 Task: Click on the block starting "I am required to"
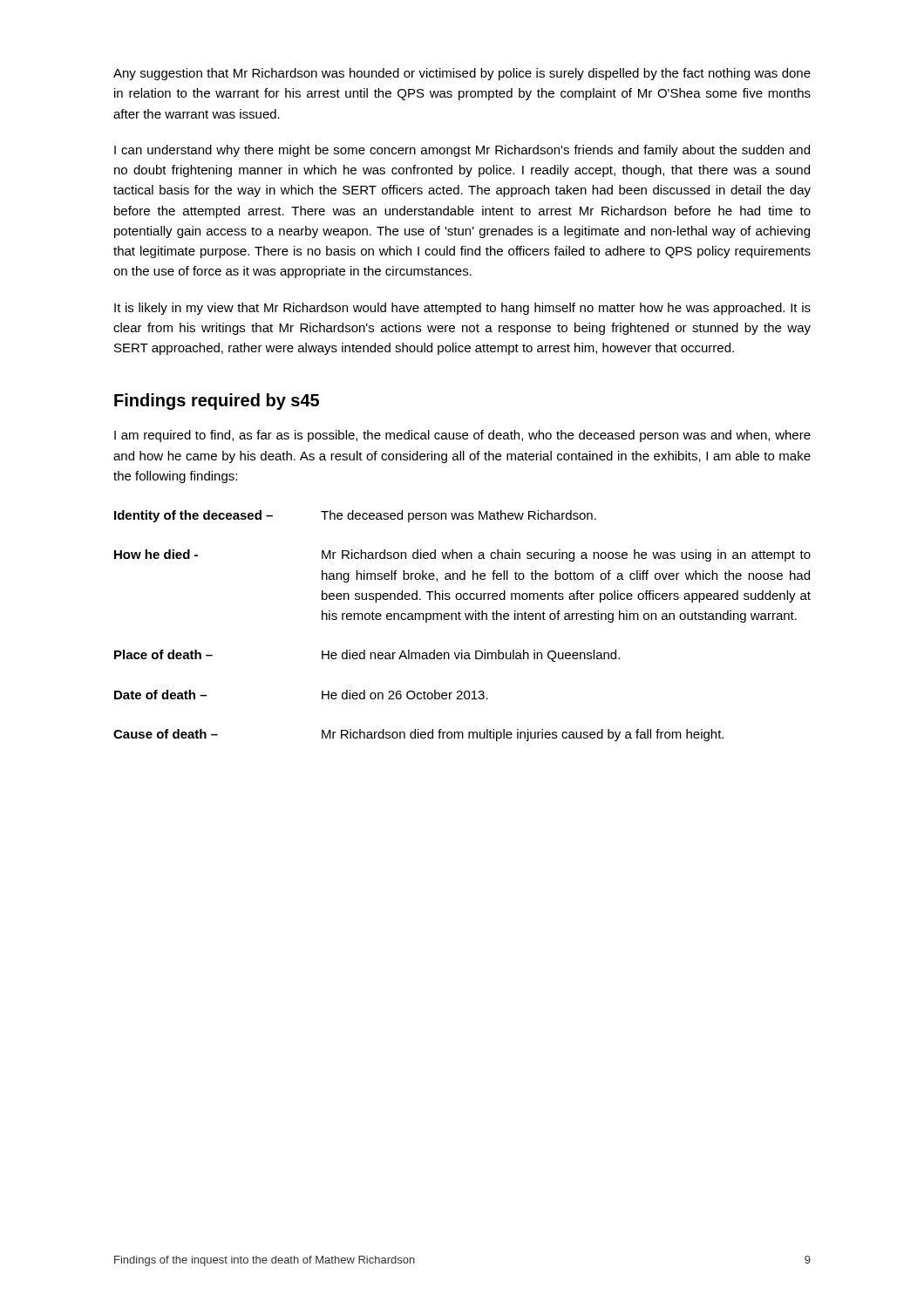(462, 455)
